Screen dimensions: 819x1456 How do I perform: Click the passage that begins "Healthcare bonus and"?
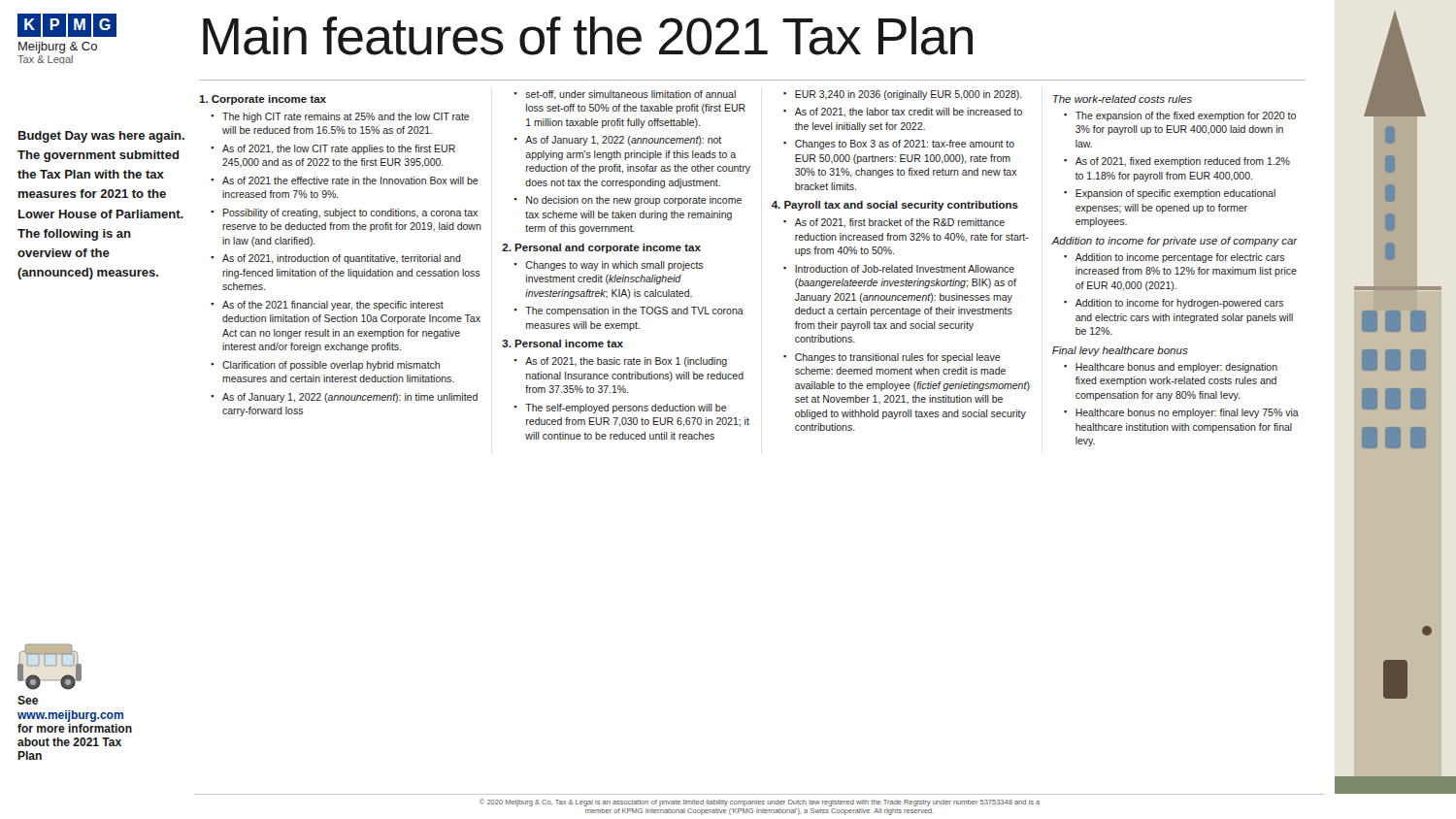click(1176, 381)
